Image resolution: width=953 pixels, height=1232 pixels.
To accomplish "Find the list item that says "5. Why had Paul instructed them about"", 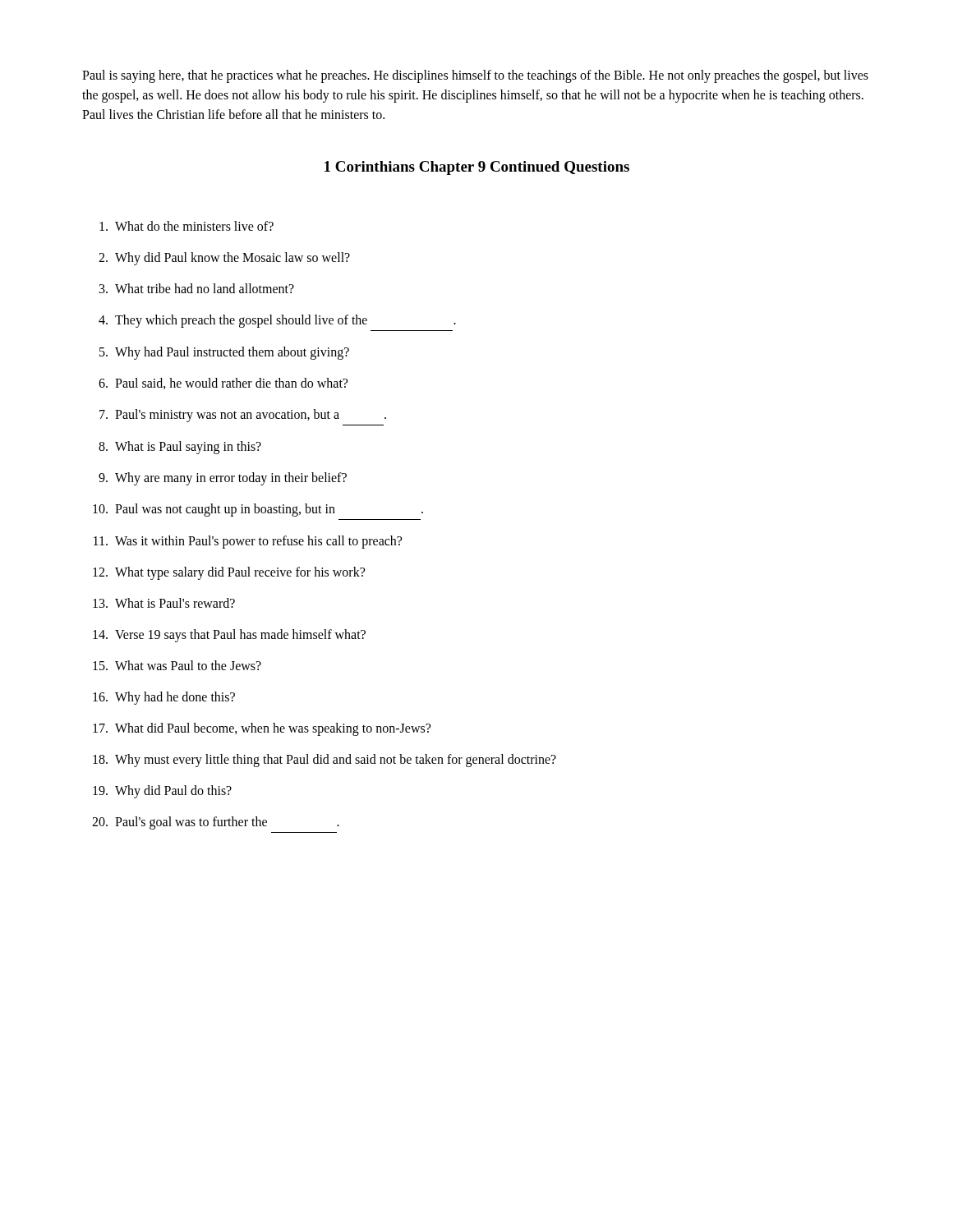I will pos(224,353).
